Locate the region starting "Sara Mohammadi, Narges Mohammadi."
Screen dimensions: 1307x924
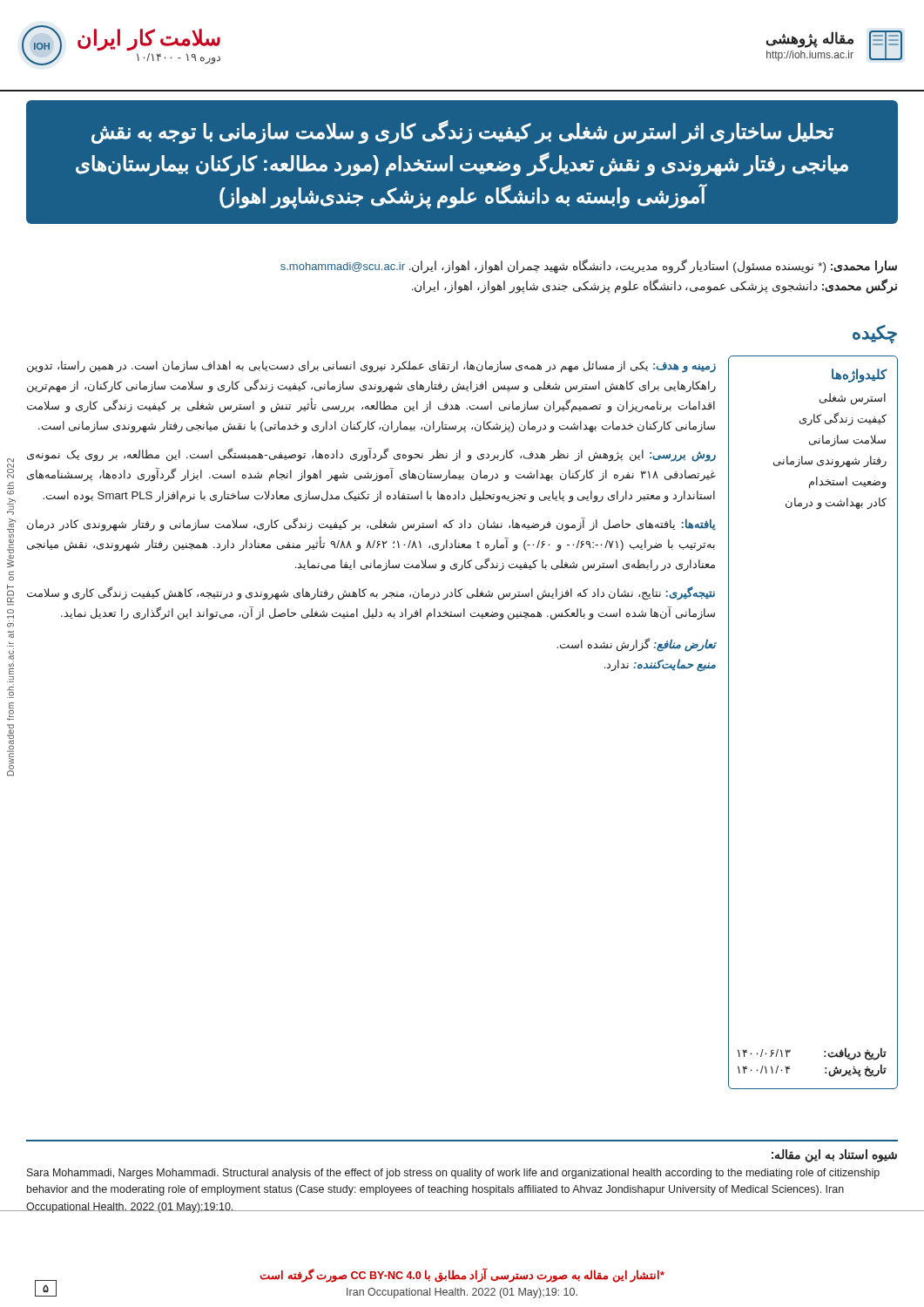pos(453,1190)
